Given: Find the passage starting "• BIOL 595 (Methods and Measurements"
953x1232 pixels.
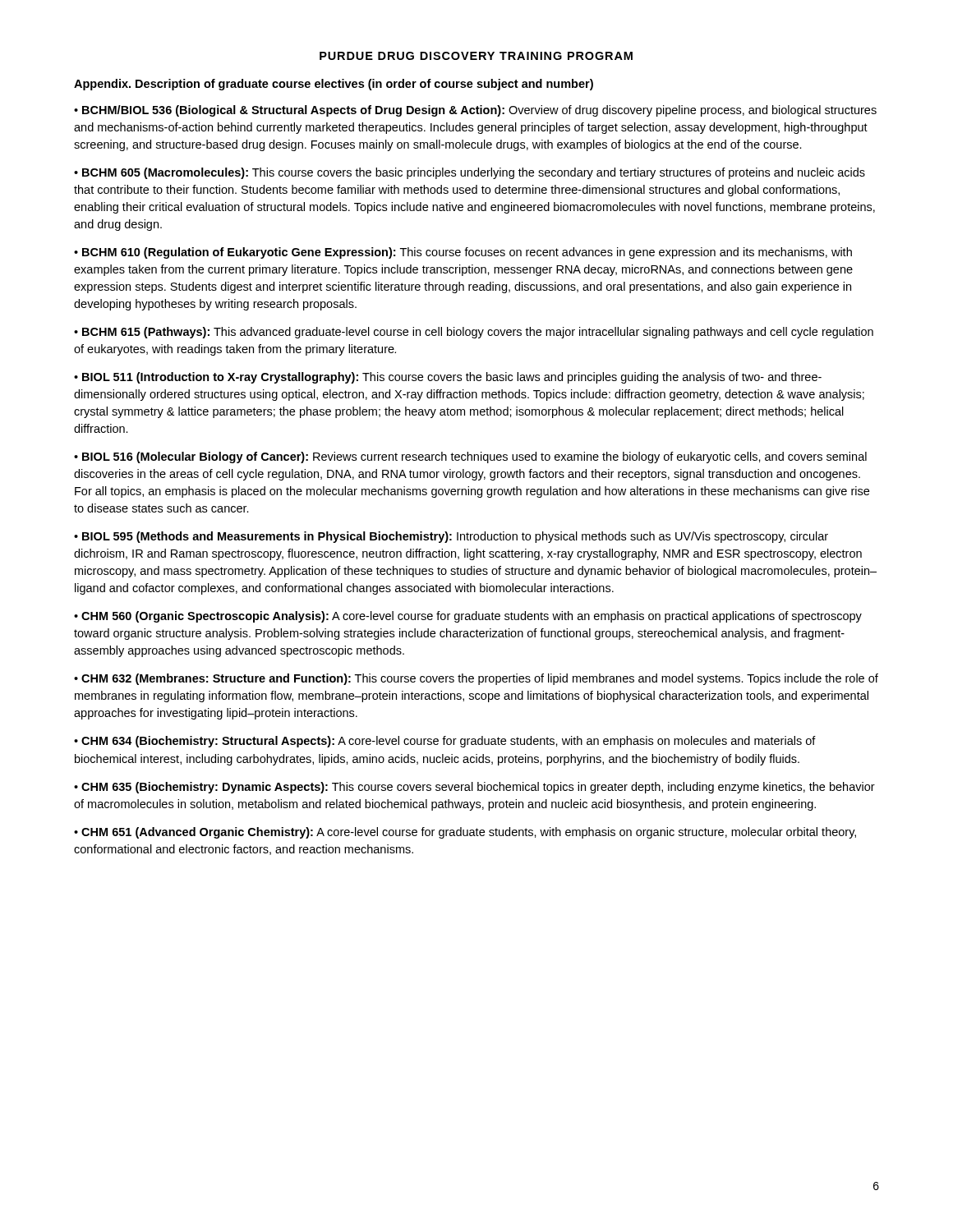Looking at the screenshot, I should click(x=476, y=563).
